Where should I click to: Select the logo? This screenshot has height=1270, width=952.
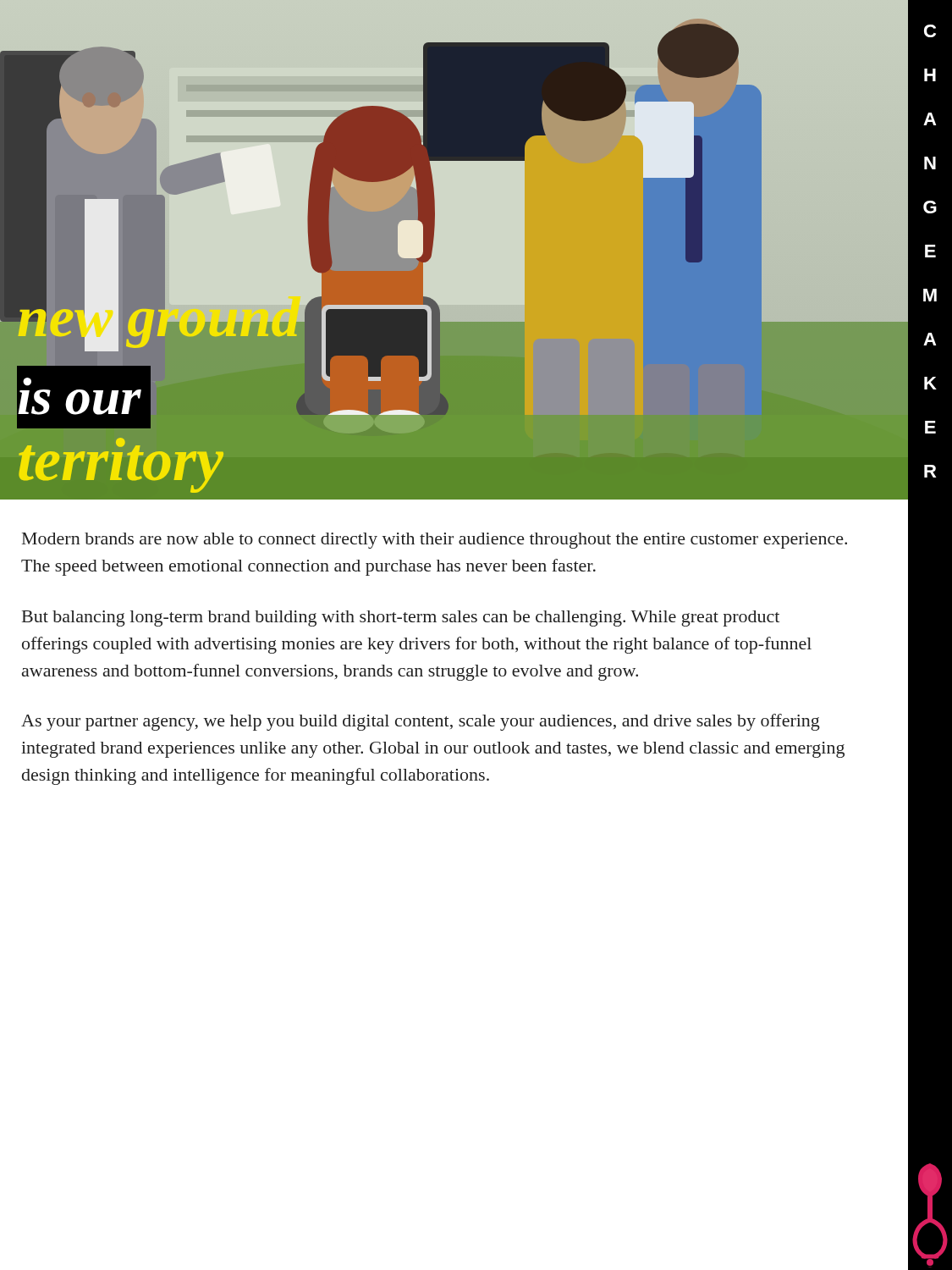coord(930,1209)
